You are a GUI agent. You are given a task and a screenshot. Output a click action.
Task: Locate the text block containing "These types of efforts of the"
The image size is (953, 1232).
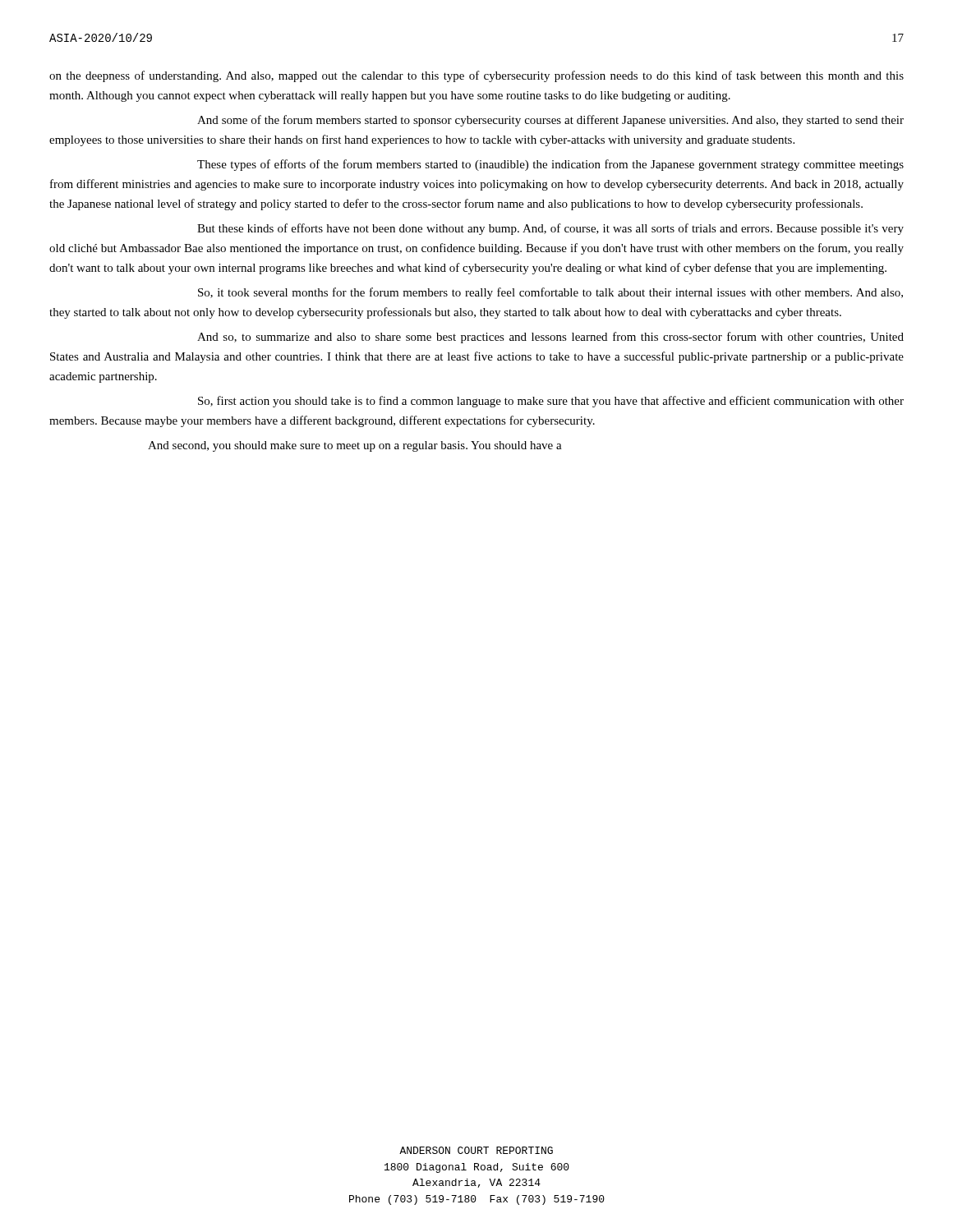pos(476,184)
